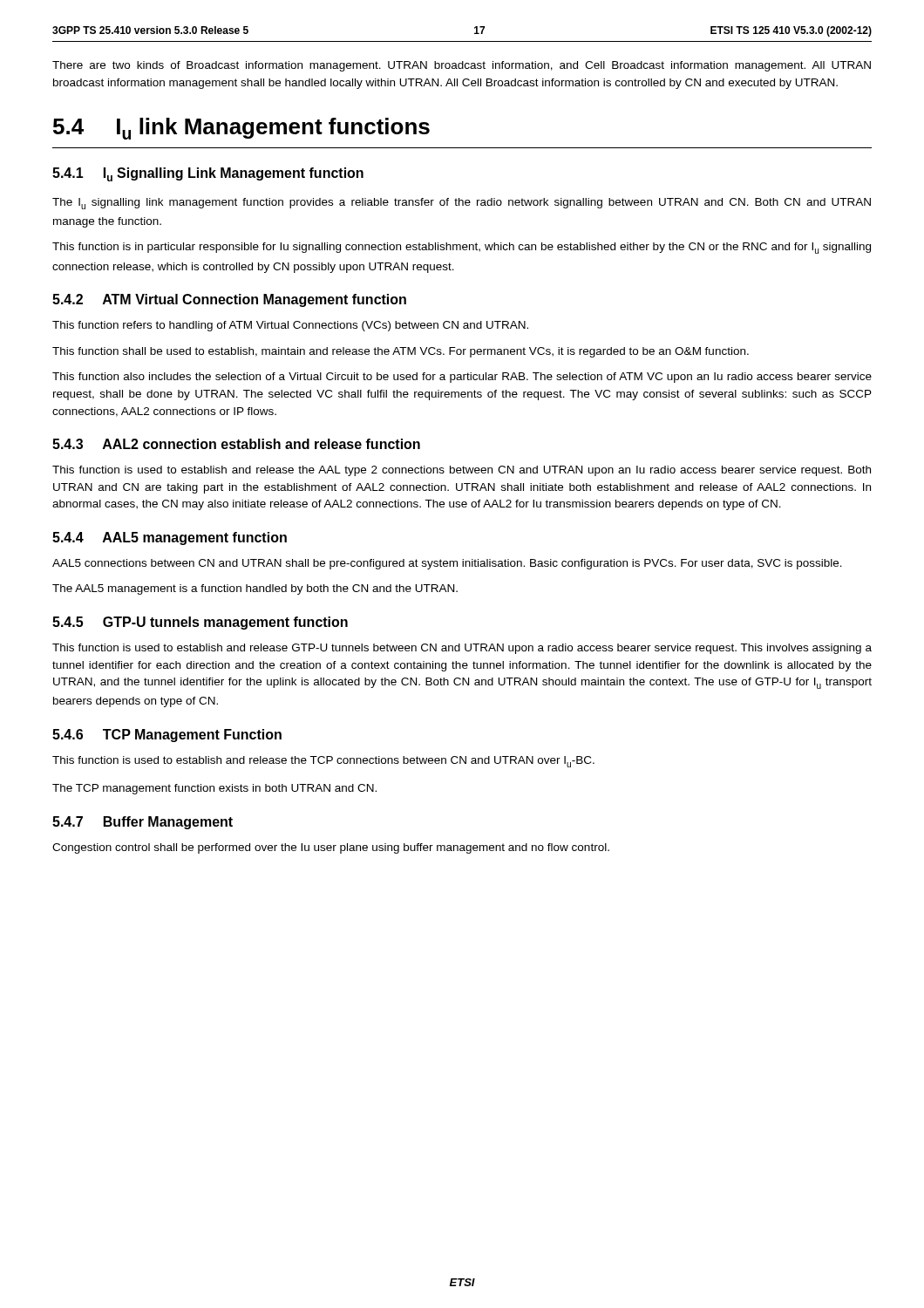Click on the text block with the text "This function refers to handling of"
The height and width of the screenshot is (1308, 924).
click(291, 325)
